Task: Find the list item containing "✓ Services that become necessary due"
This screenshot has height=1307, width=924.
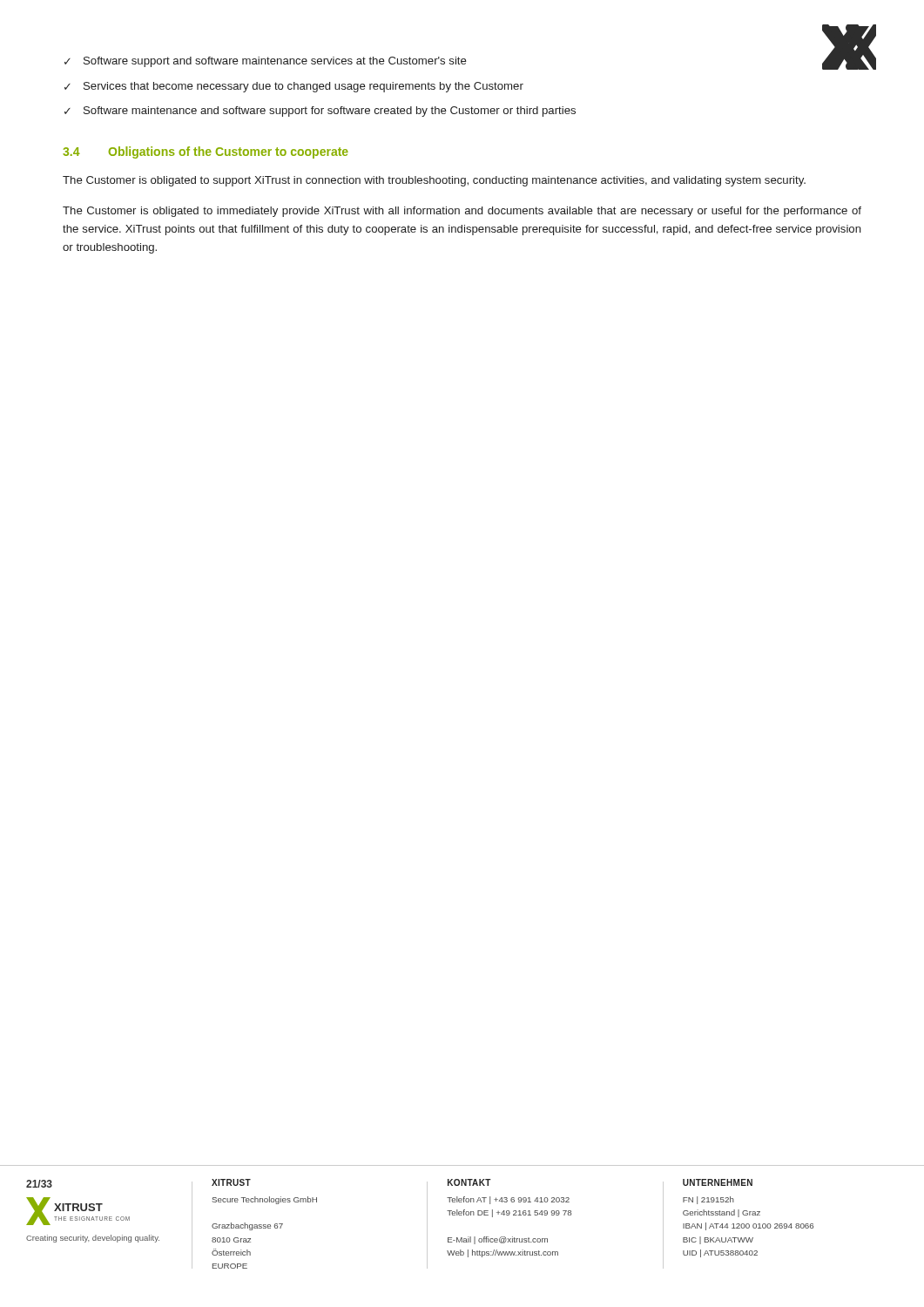Action: click(x=293, y=86)
